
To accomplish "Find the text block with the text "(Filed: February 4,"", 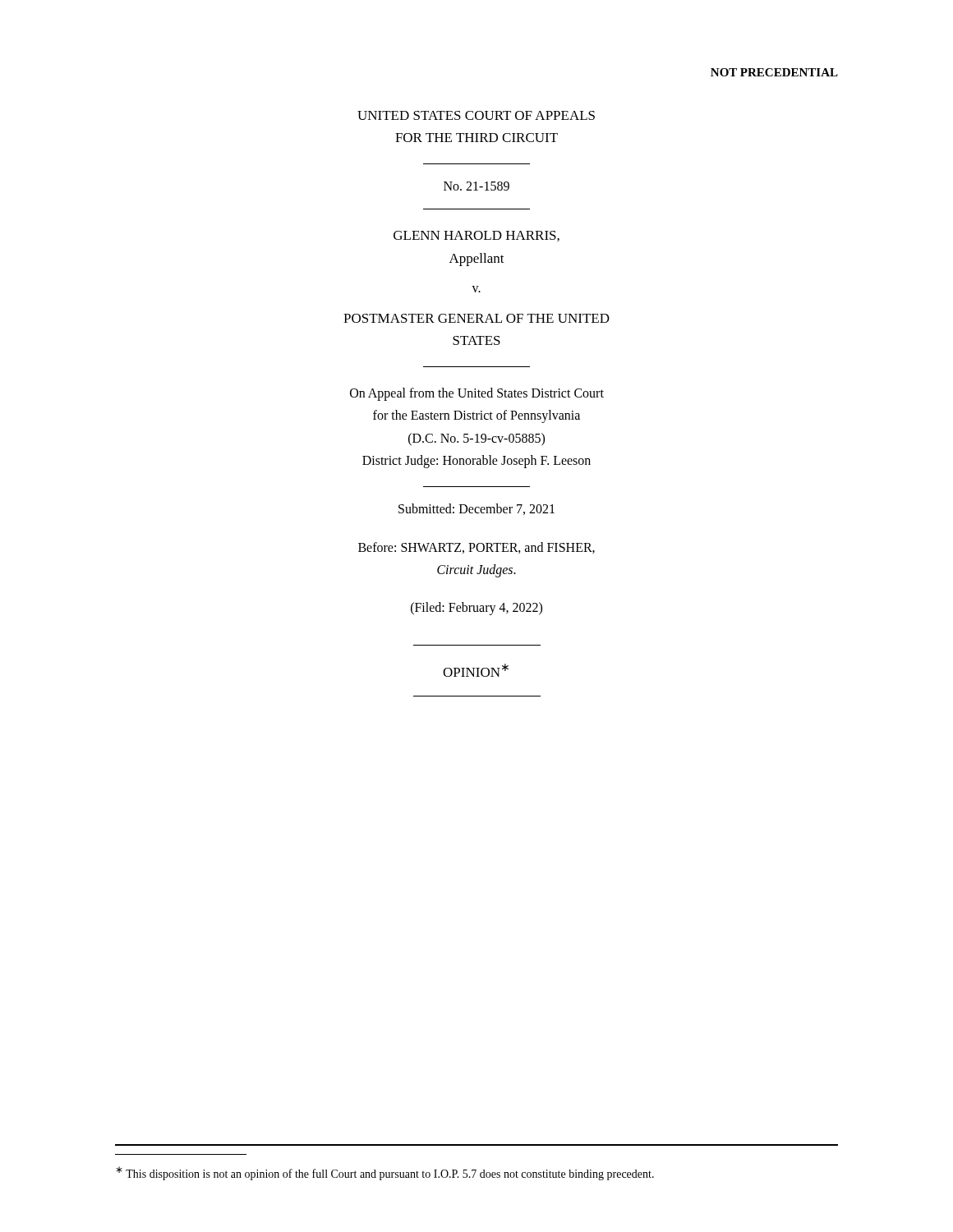I will (x=476, y=608).
